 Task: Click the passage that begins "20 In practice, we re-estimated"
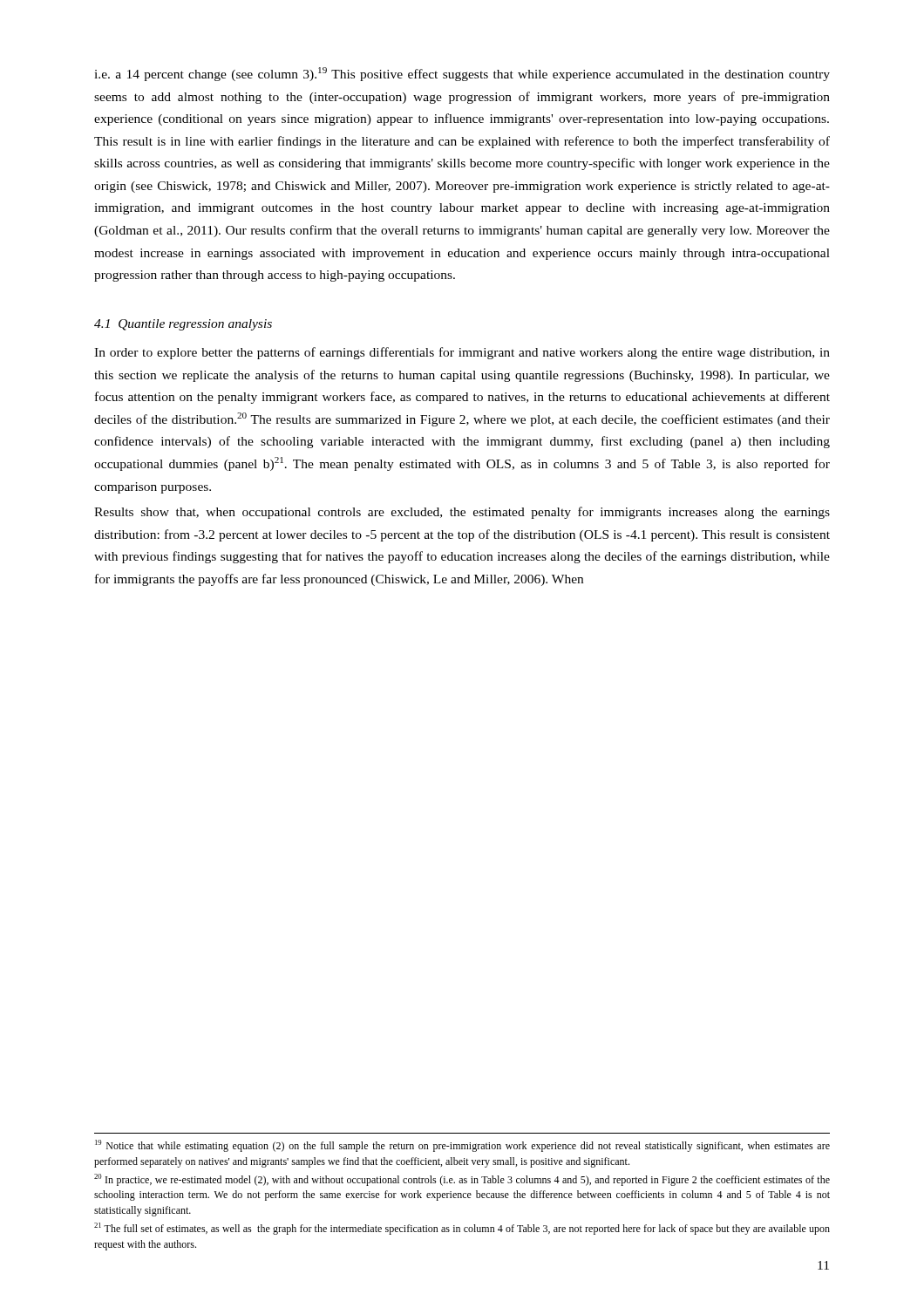(x=462, y=1195)
